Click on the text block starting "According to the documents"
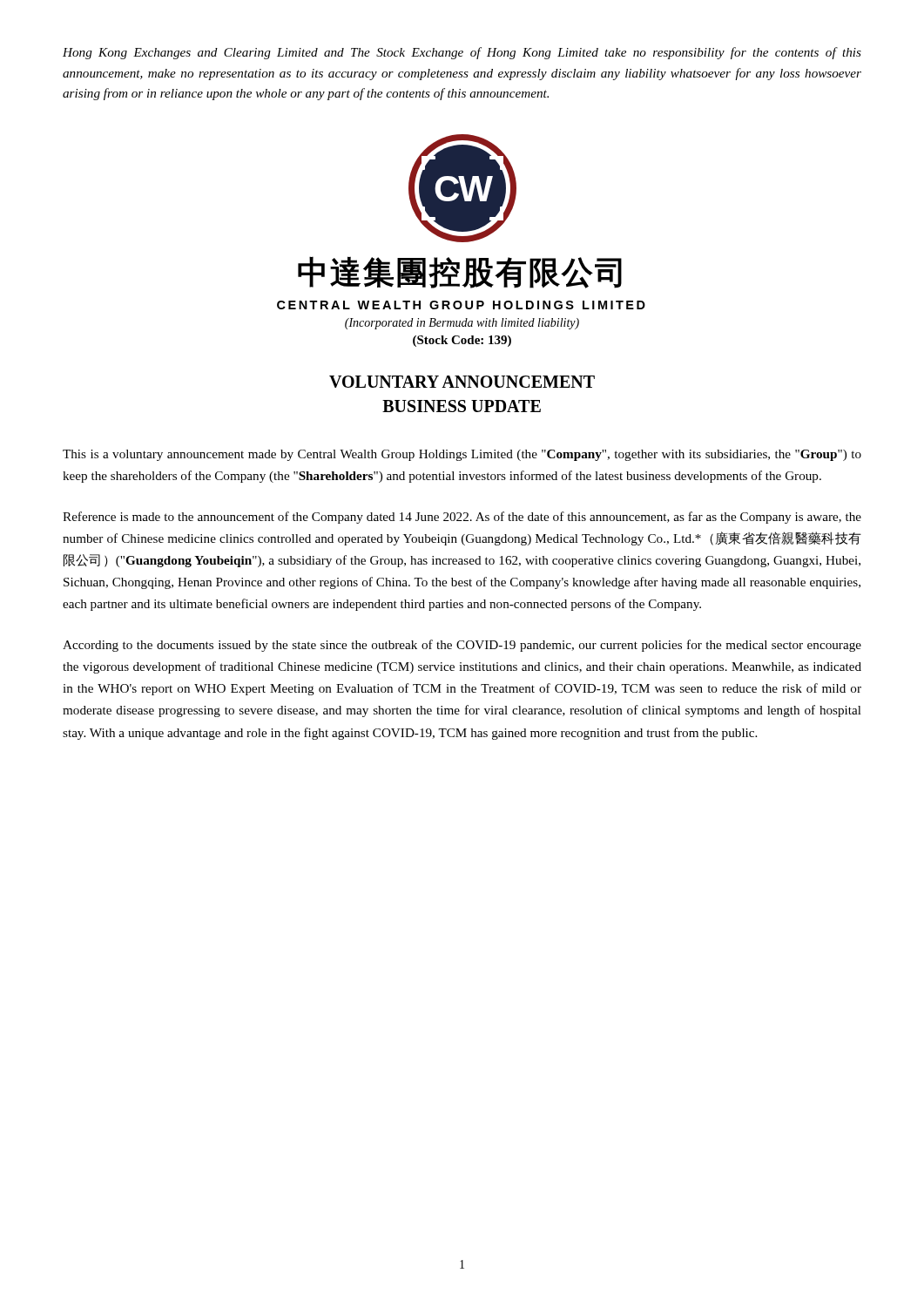 coord(462,688)
